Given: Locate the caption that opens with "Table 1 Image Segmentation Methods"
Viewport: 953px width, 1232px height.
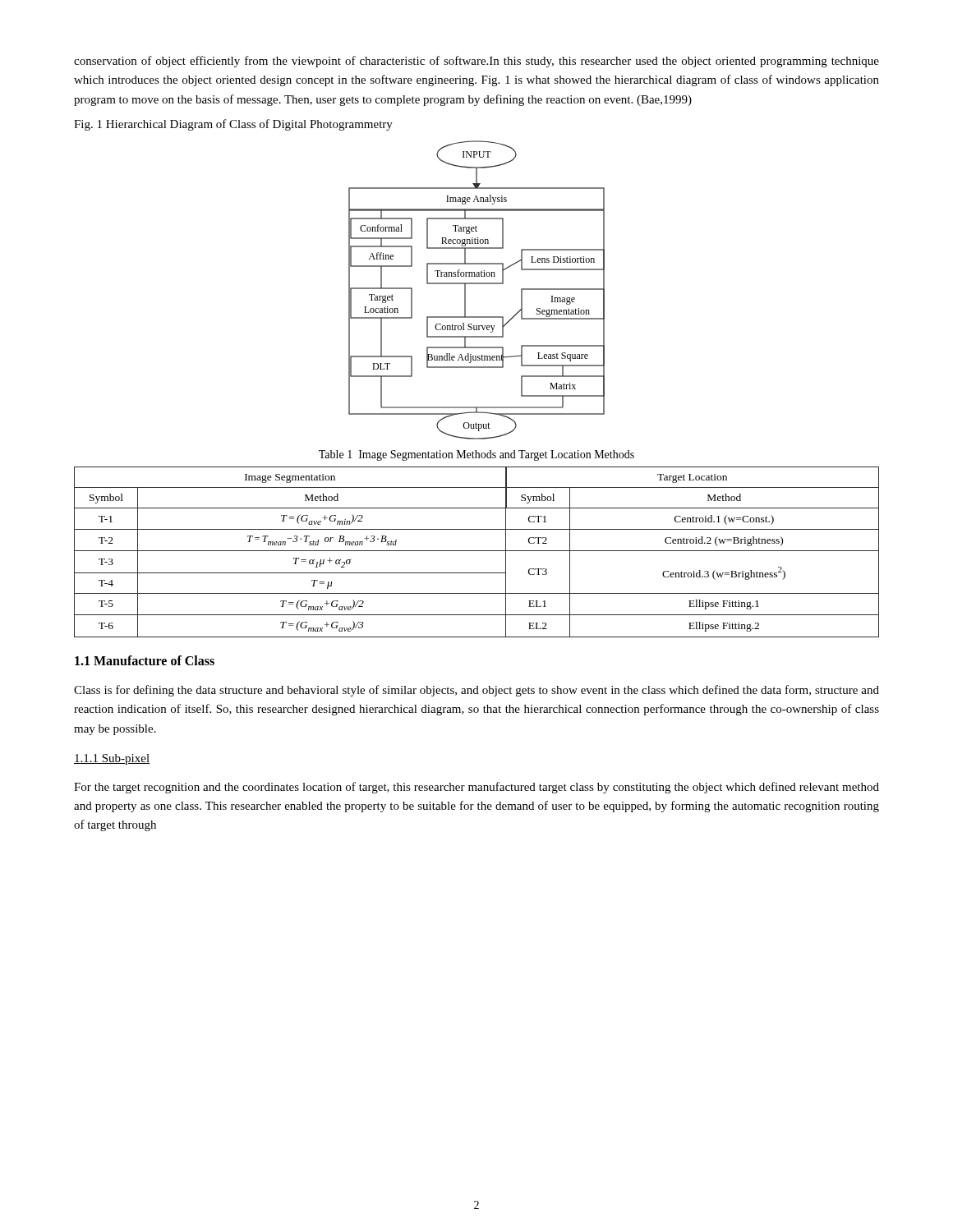Looking at the screenshot, I should (x=476, y=454).
